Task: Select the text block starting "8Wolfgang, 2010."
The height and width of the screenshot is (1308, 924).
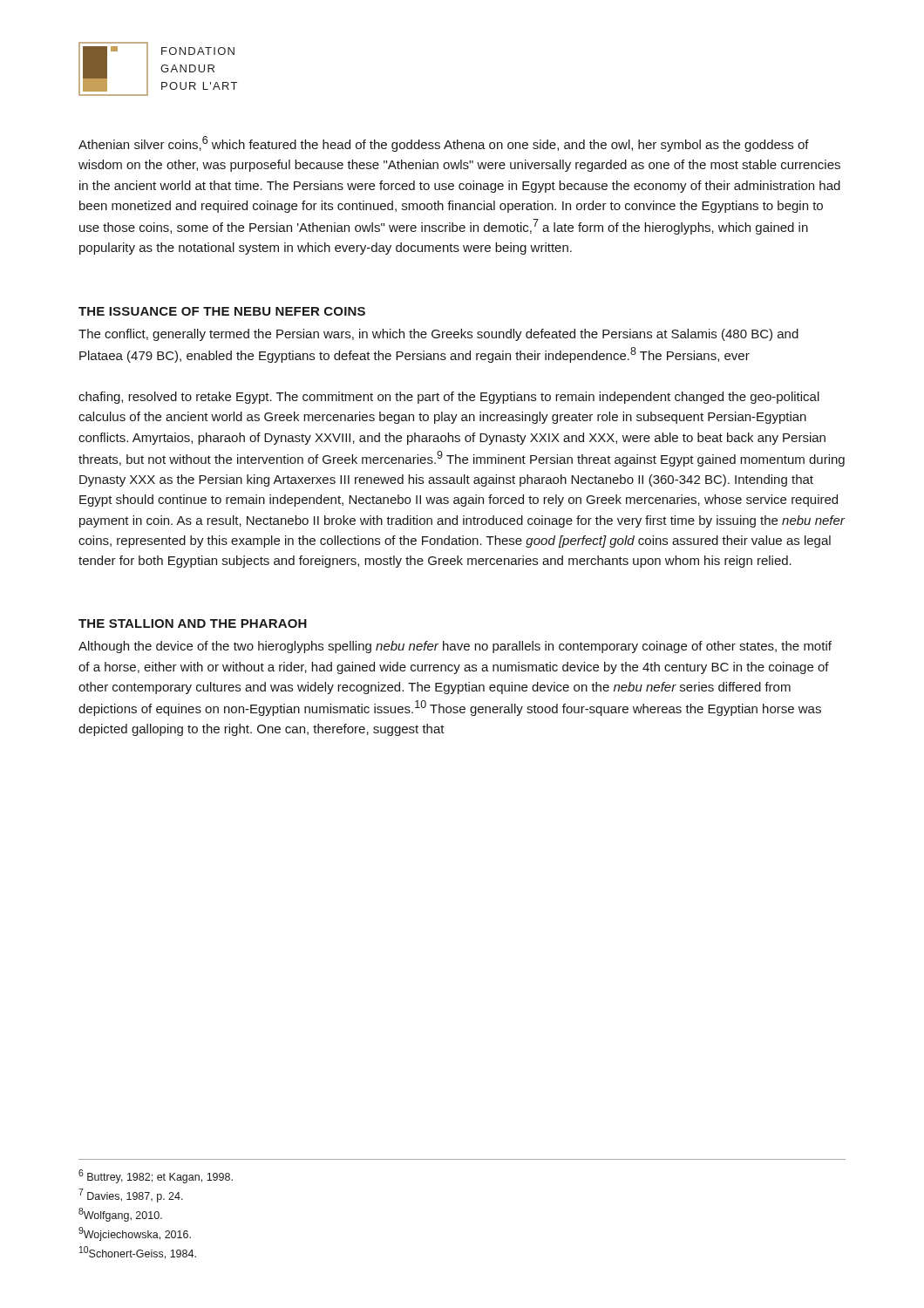Action: point(121,1215)
